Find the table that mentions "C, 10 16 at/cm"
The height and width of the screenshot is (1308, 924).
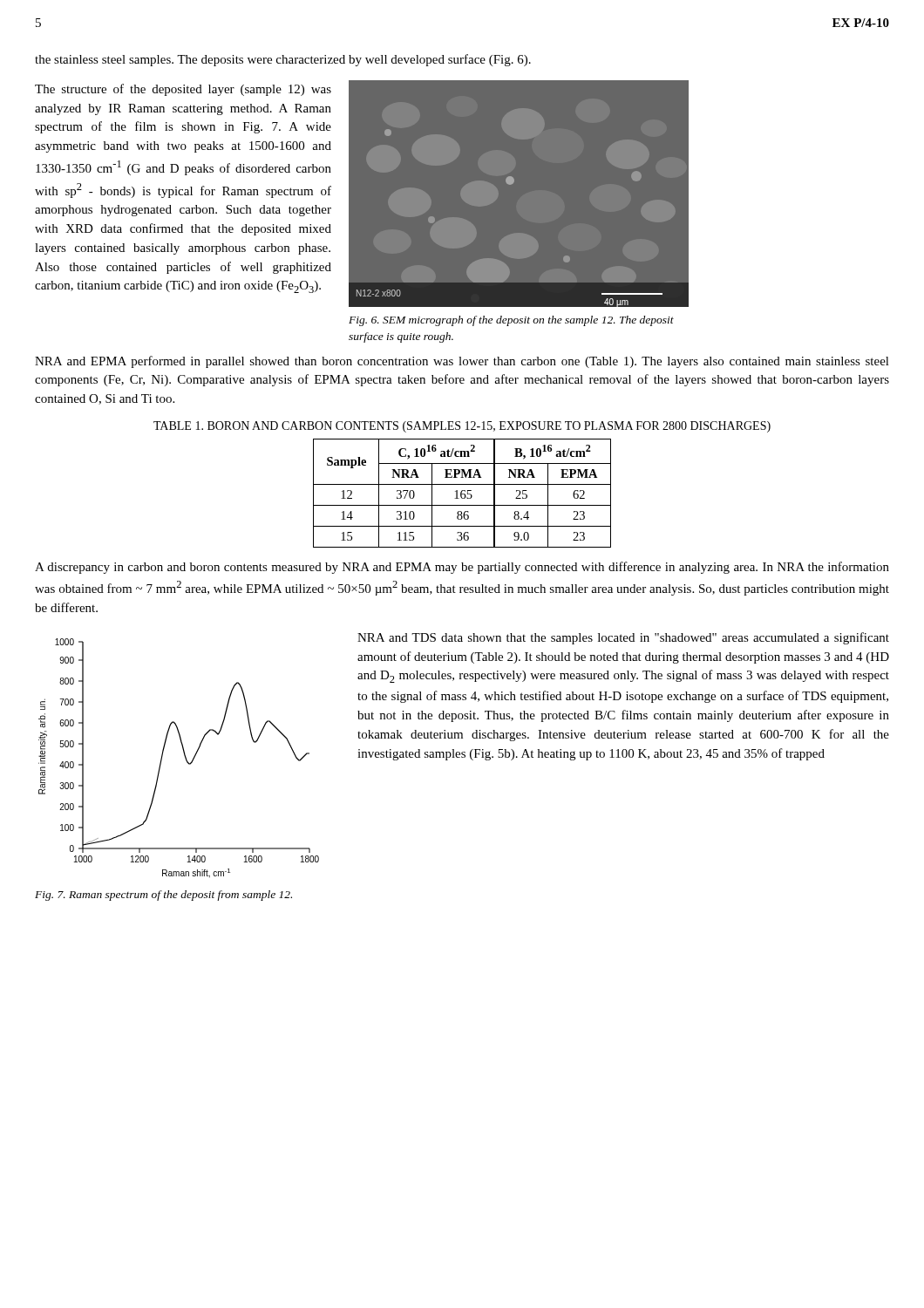(x=462, y=493)
